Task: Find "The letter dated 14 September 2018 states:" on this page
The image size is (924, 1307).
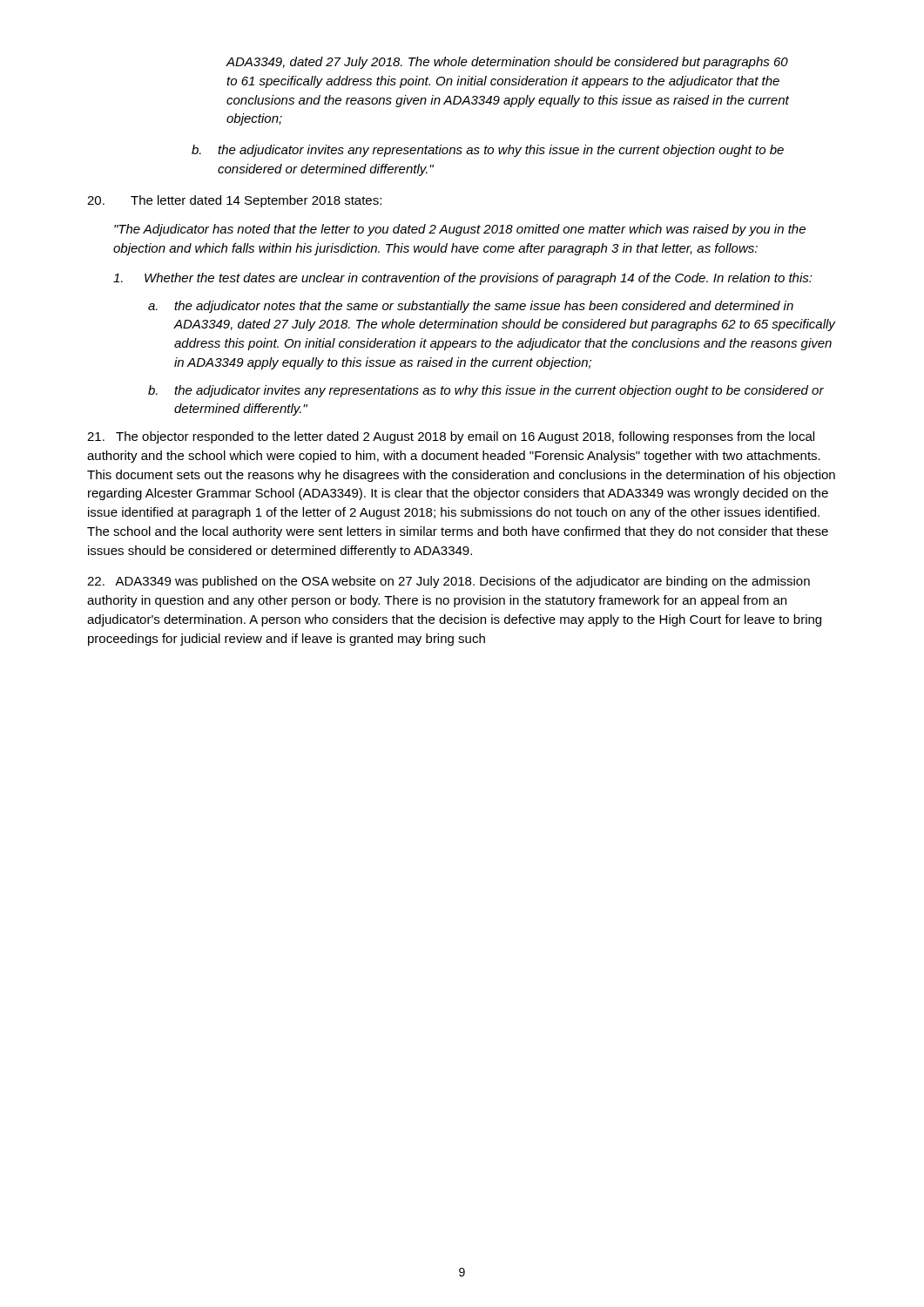Action: (x=234, y=201)
